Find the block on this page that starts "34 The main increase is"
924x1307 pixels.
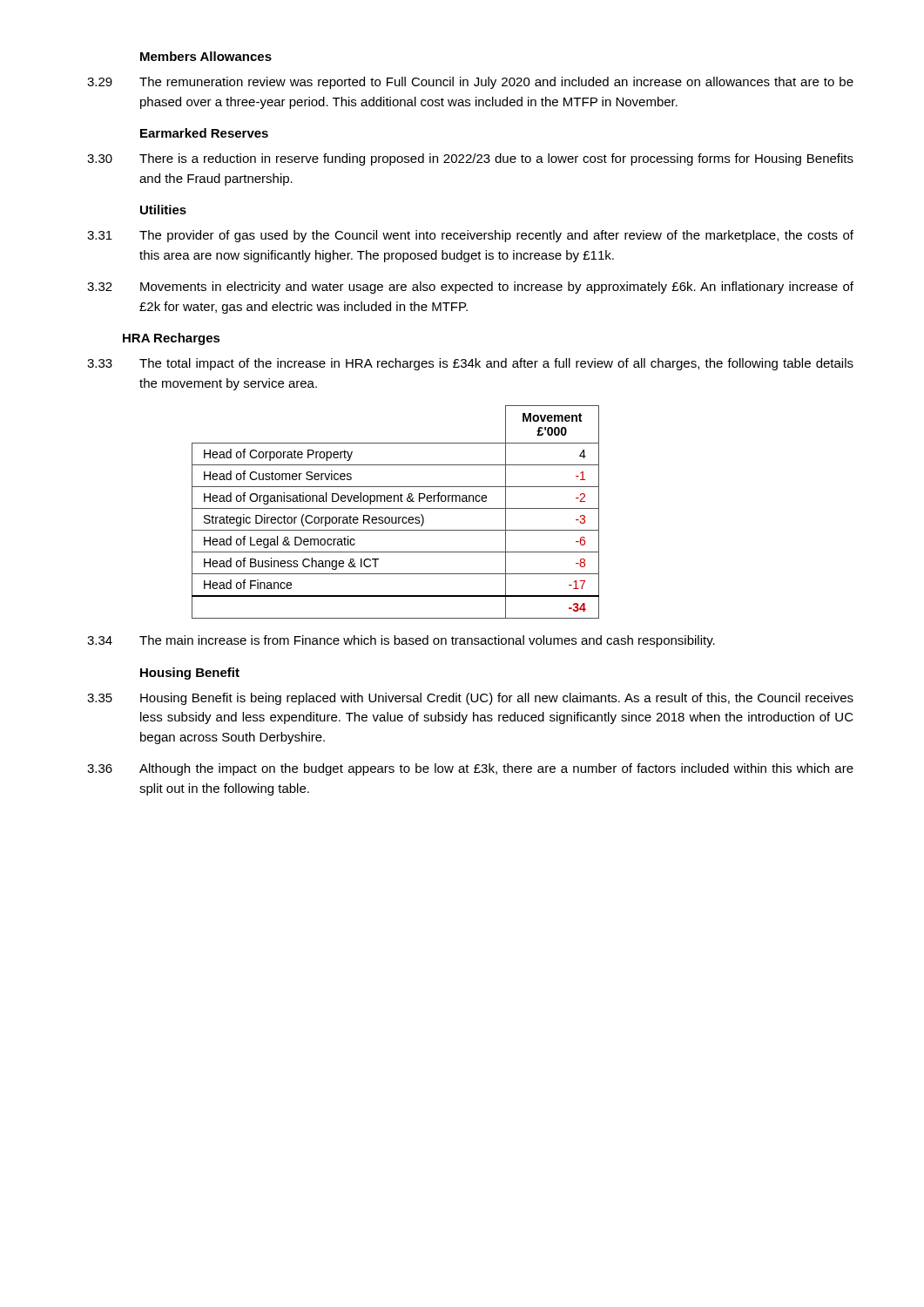click(x=470, y=641)
